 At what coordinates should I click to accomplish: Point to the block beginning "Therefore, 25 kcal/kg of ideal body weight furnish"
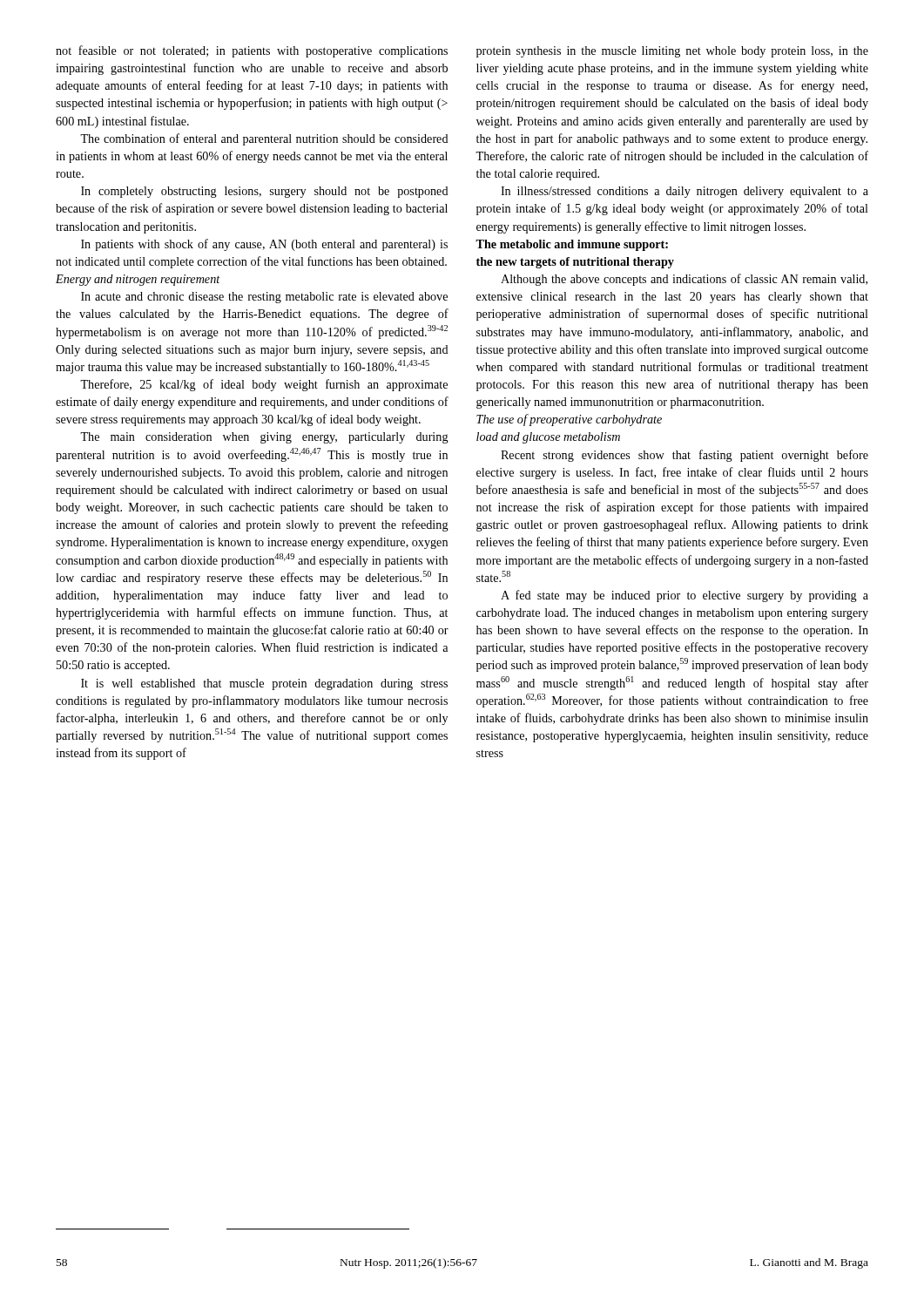tap(252, 402)
